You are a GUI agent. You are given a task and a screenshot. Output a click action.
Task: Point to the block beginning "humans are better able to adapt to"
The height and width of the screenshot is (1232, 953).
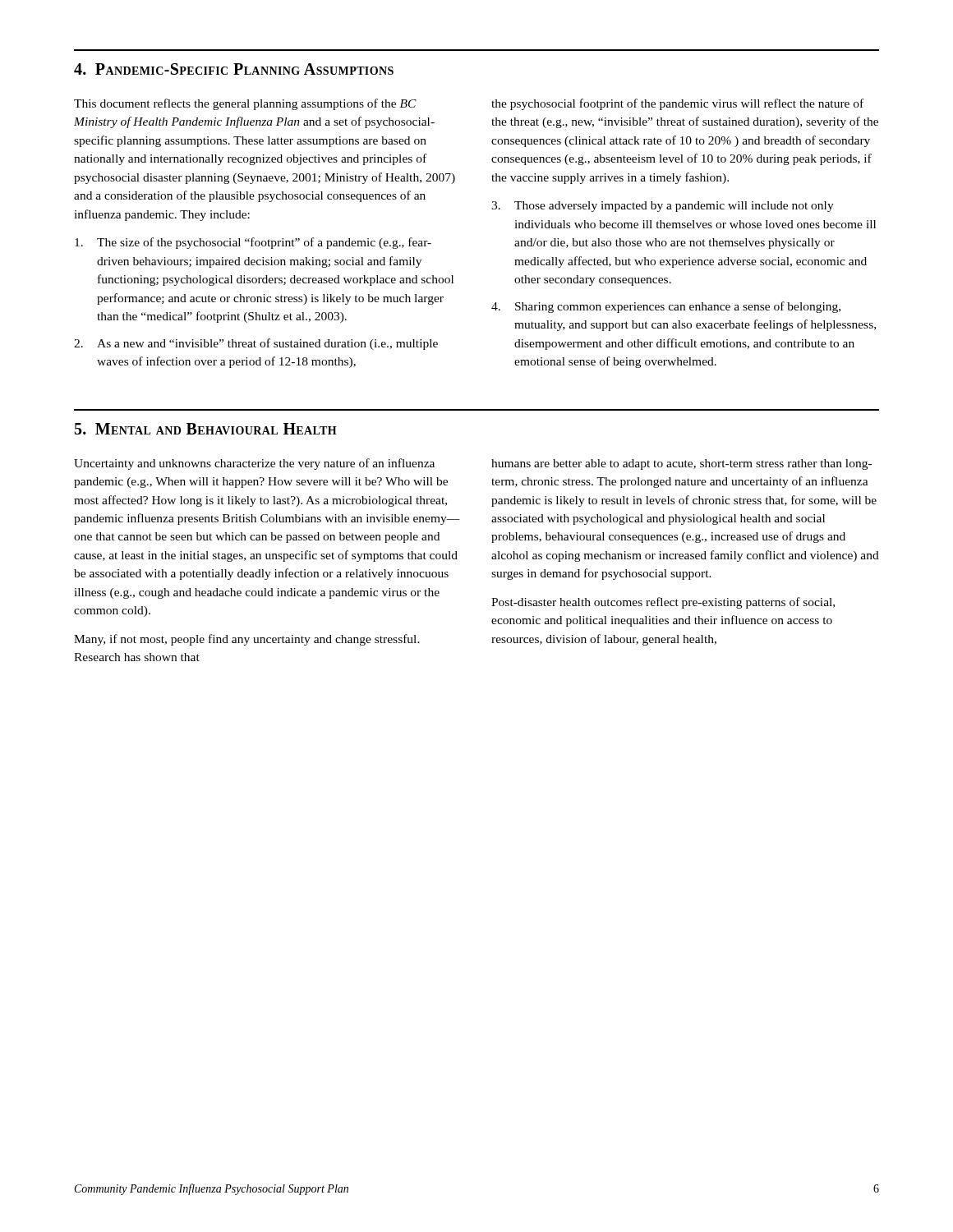point(685,551)
